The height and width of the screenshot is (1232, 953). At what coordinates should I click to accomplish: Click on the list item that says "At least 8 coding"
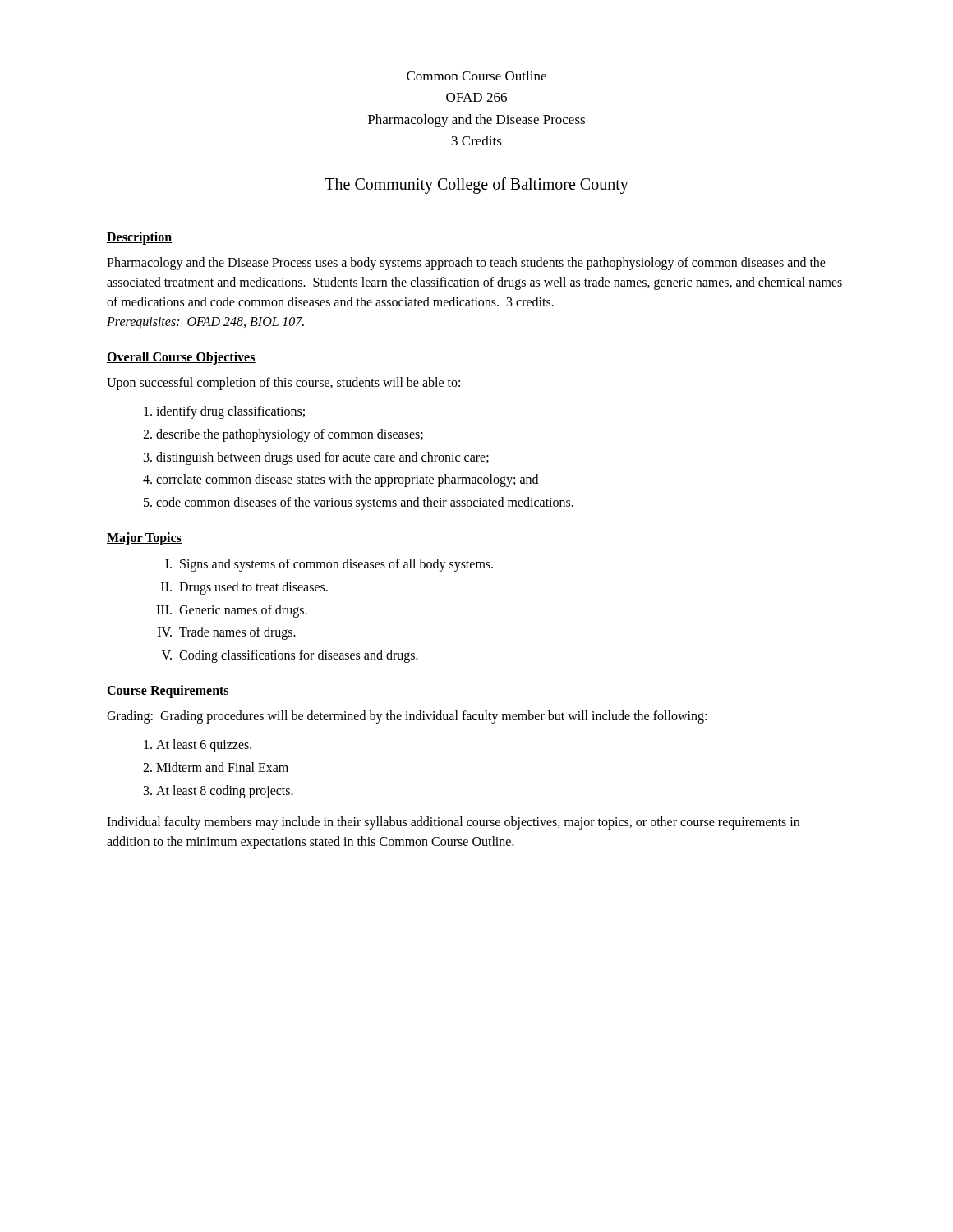225,792
